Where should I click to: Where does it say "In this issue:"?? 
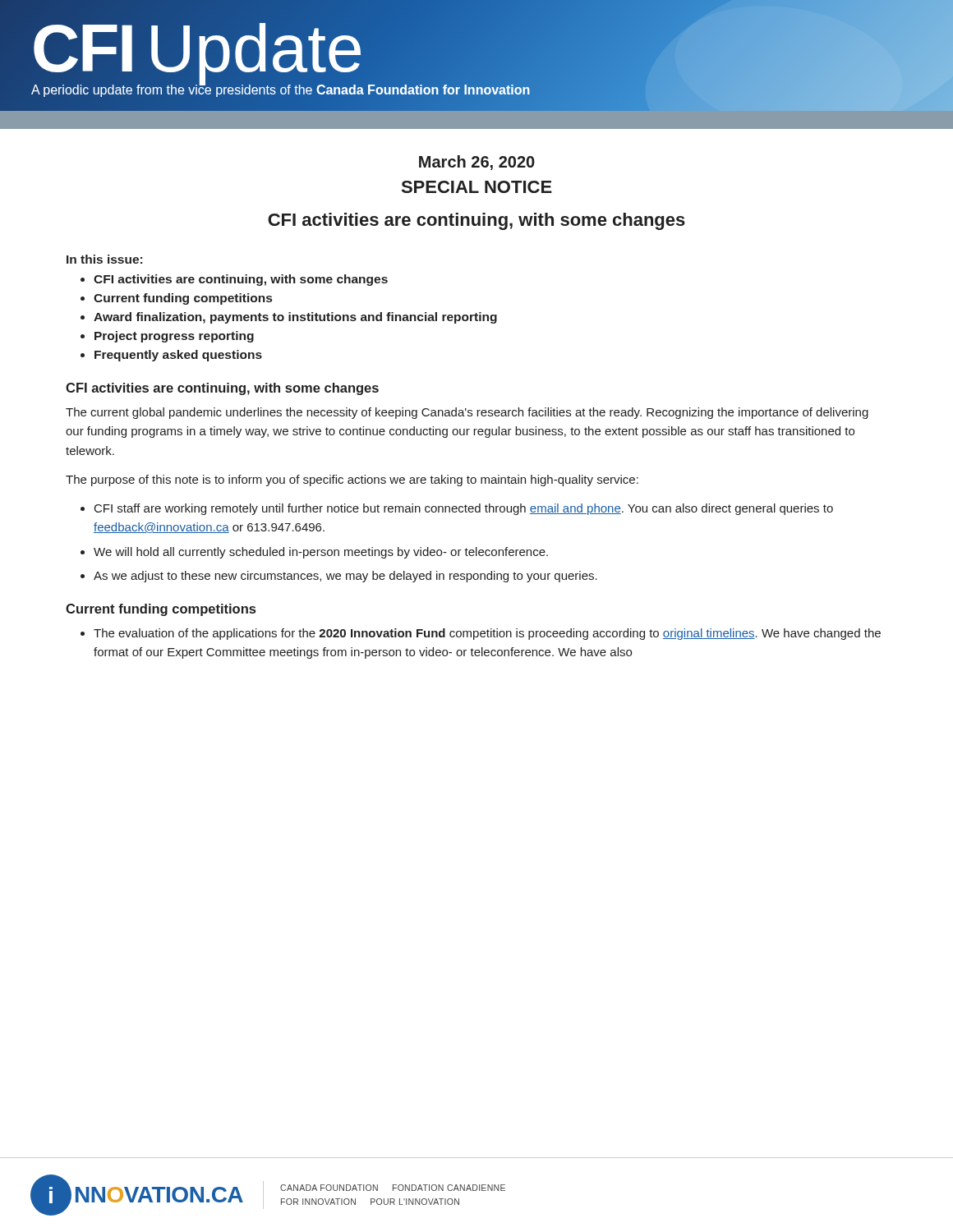pyautogui.click(x=105, y=259)
